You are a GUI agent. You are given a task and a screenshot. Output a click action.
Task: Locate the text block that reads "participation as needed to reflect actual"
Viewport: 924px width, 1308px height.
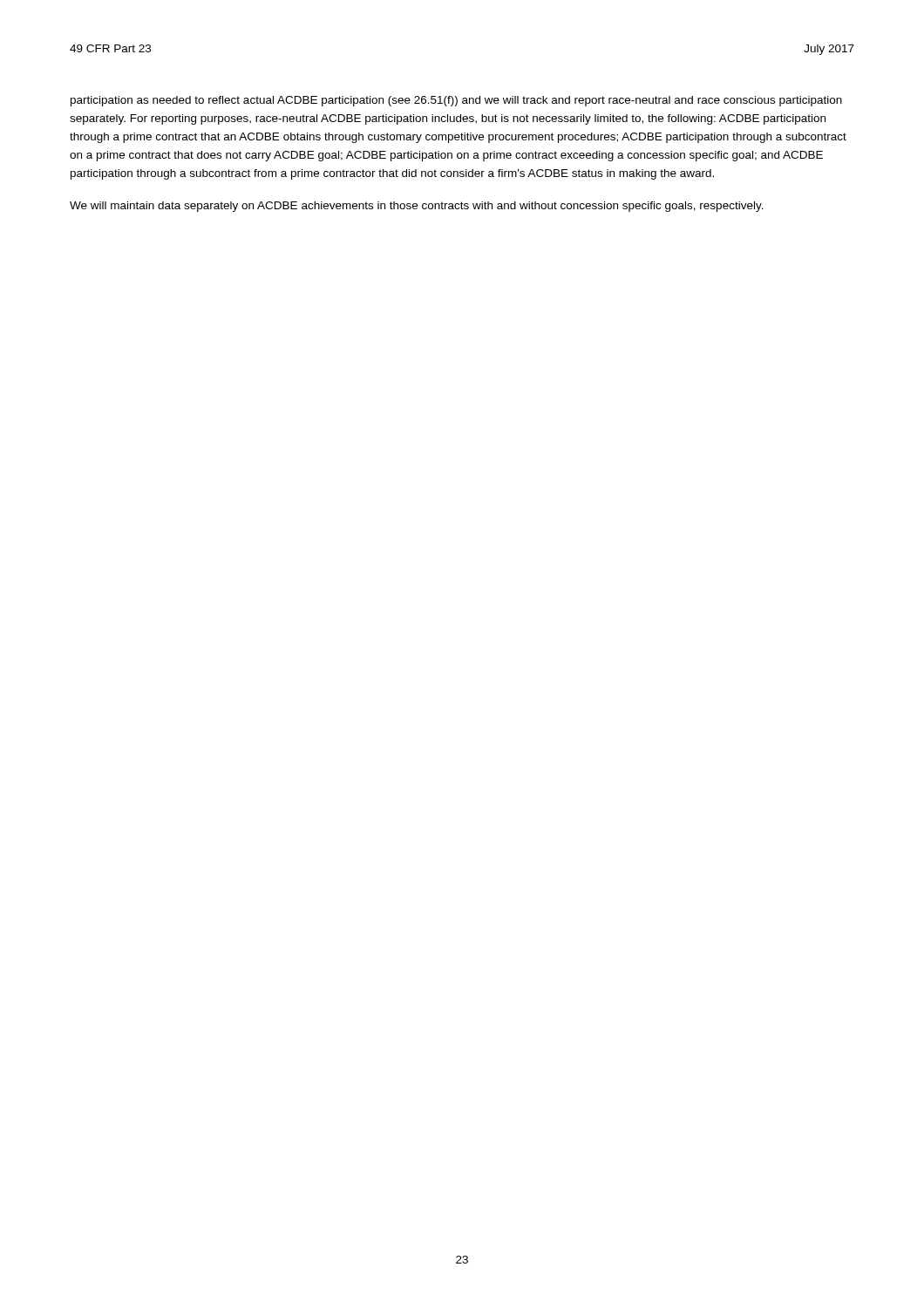click(x=462, y=137)
